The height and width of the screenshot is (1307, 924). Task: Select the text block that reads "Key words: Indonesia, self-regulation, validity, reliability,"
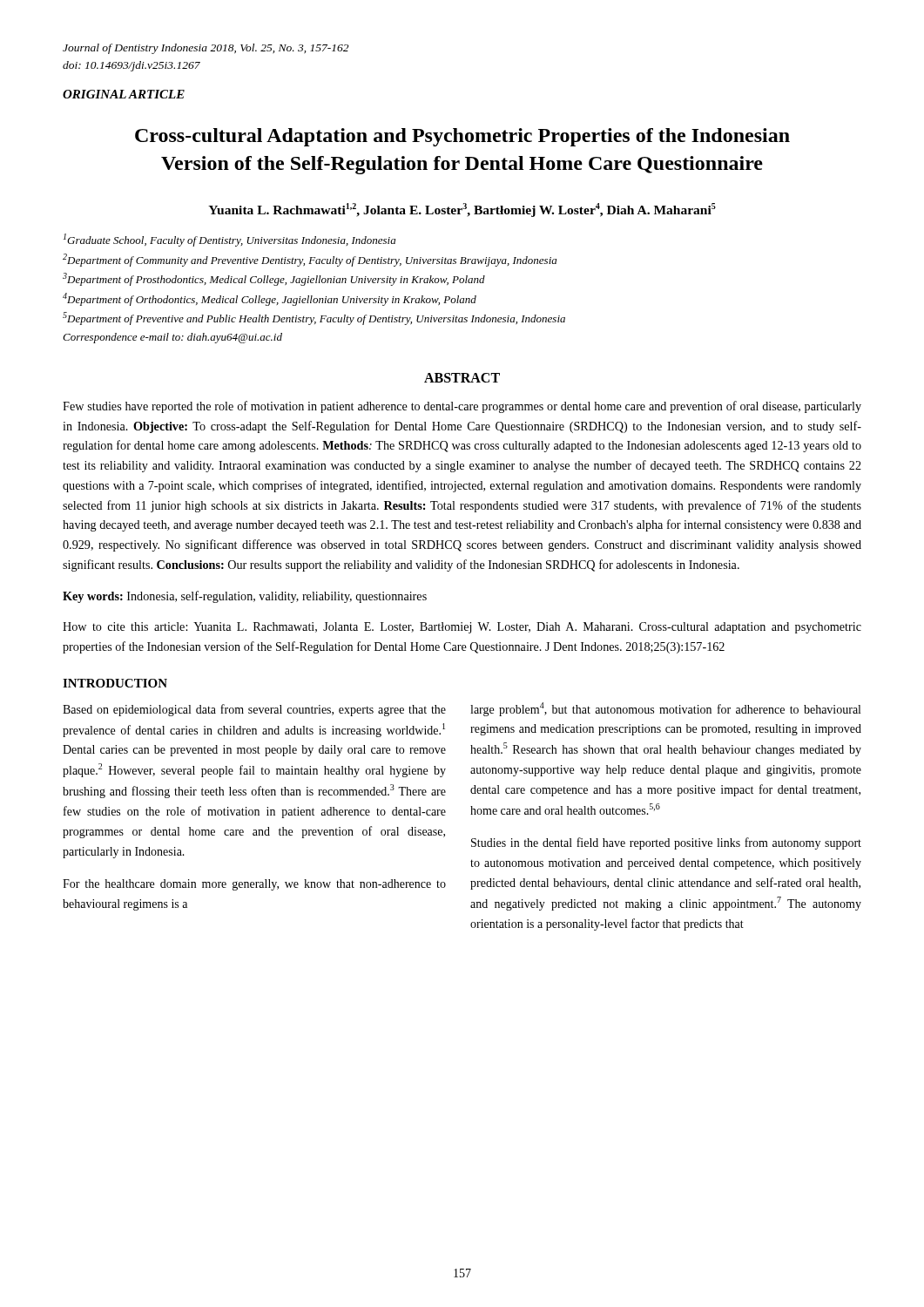(x=245, y=596)
